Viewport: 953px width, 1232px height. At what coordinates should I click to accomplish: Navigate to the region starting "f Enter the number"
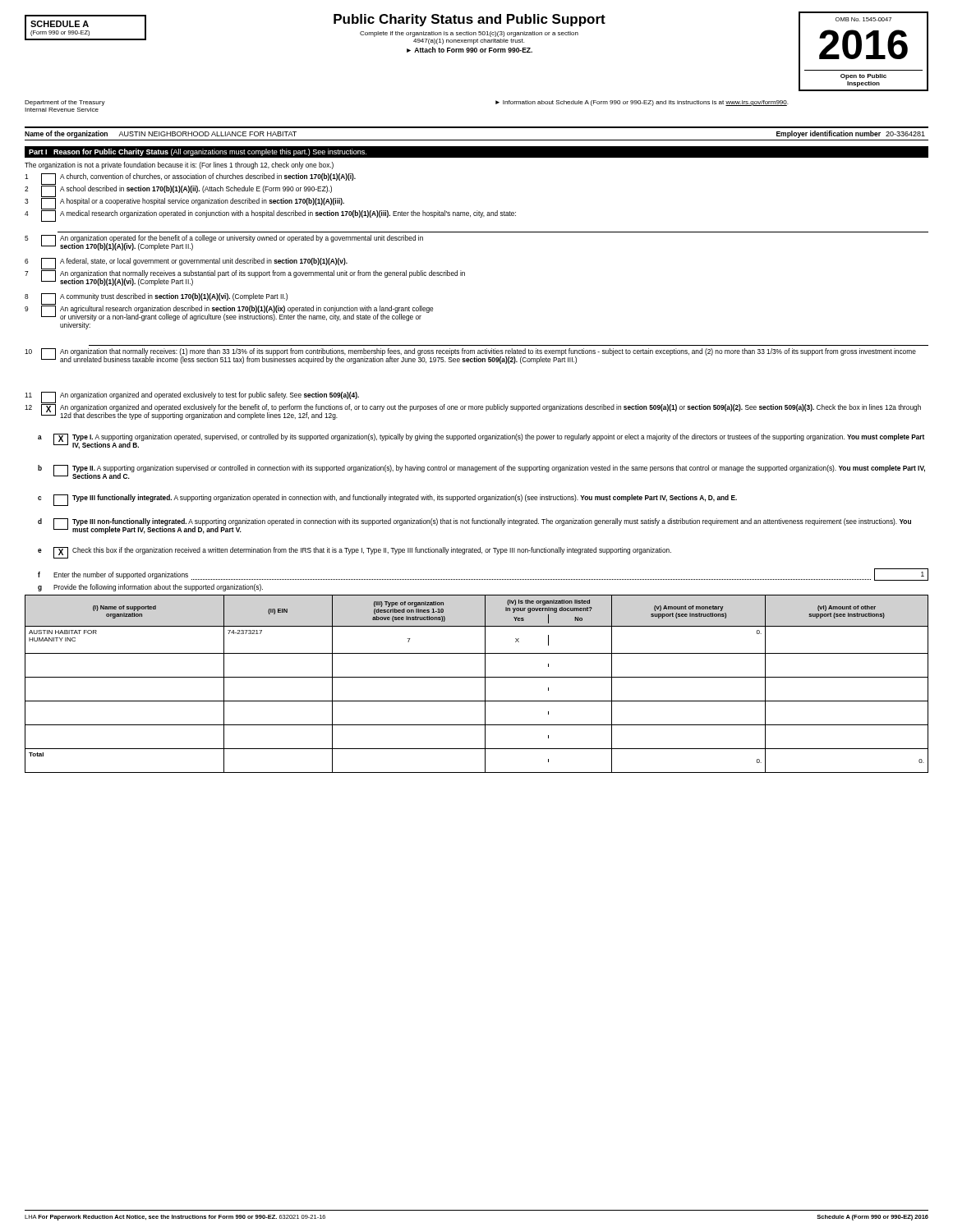pyautogui.click(x=483, y=574)
